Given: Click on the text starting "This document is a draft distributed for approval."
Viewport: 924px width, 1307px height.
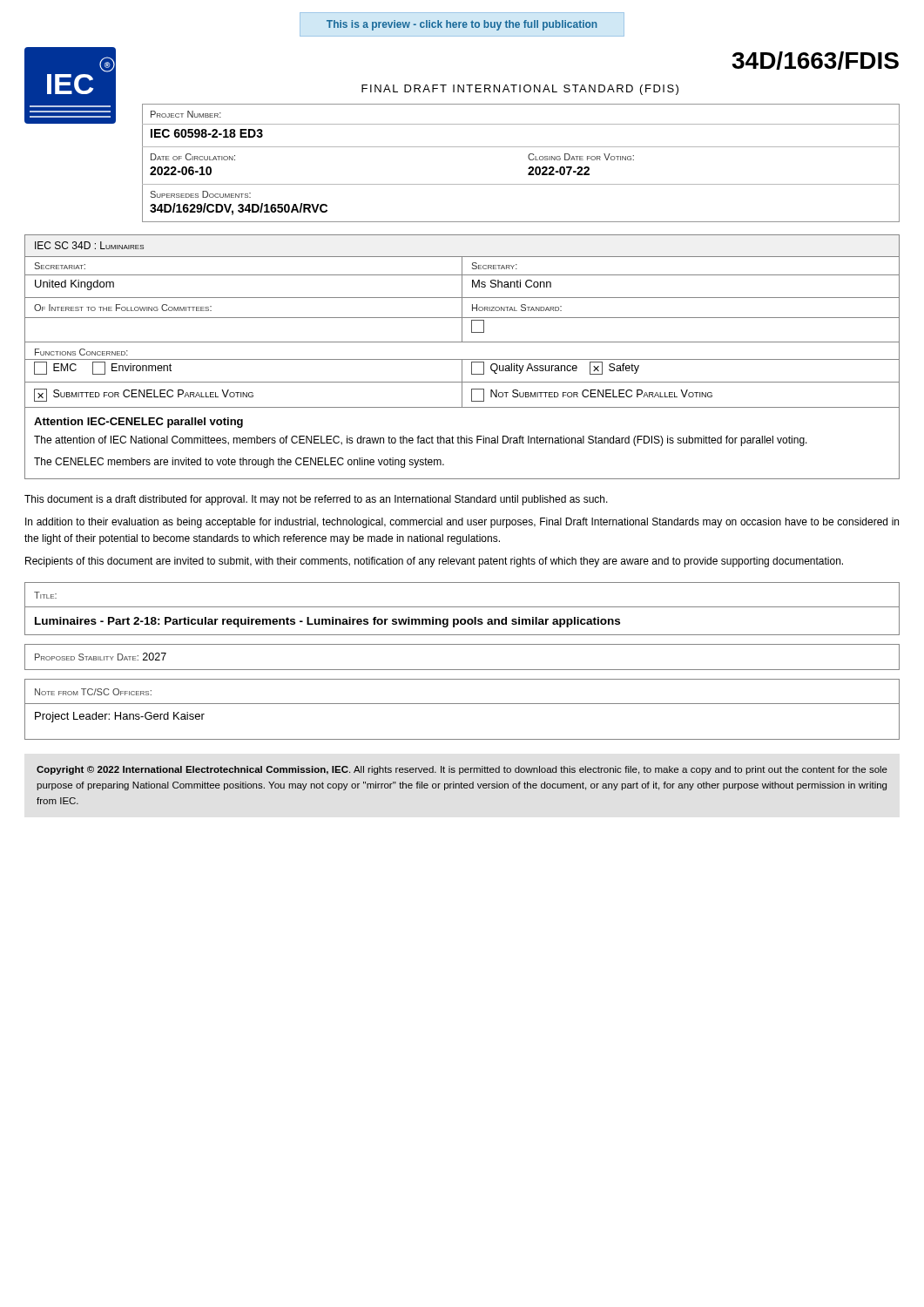Looking at the screenshot, I should (462, 499).
